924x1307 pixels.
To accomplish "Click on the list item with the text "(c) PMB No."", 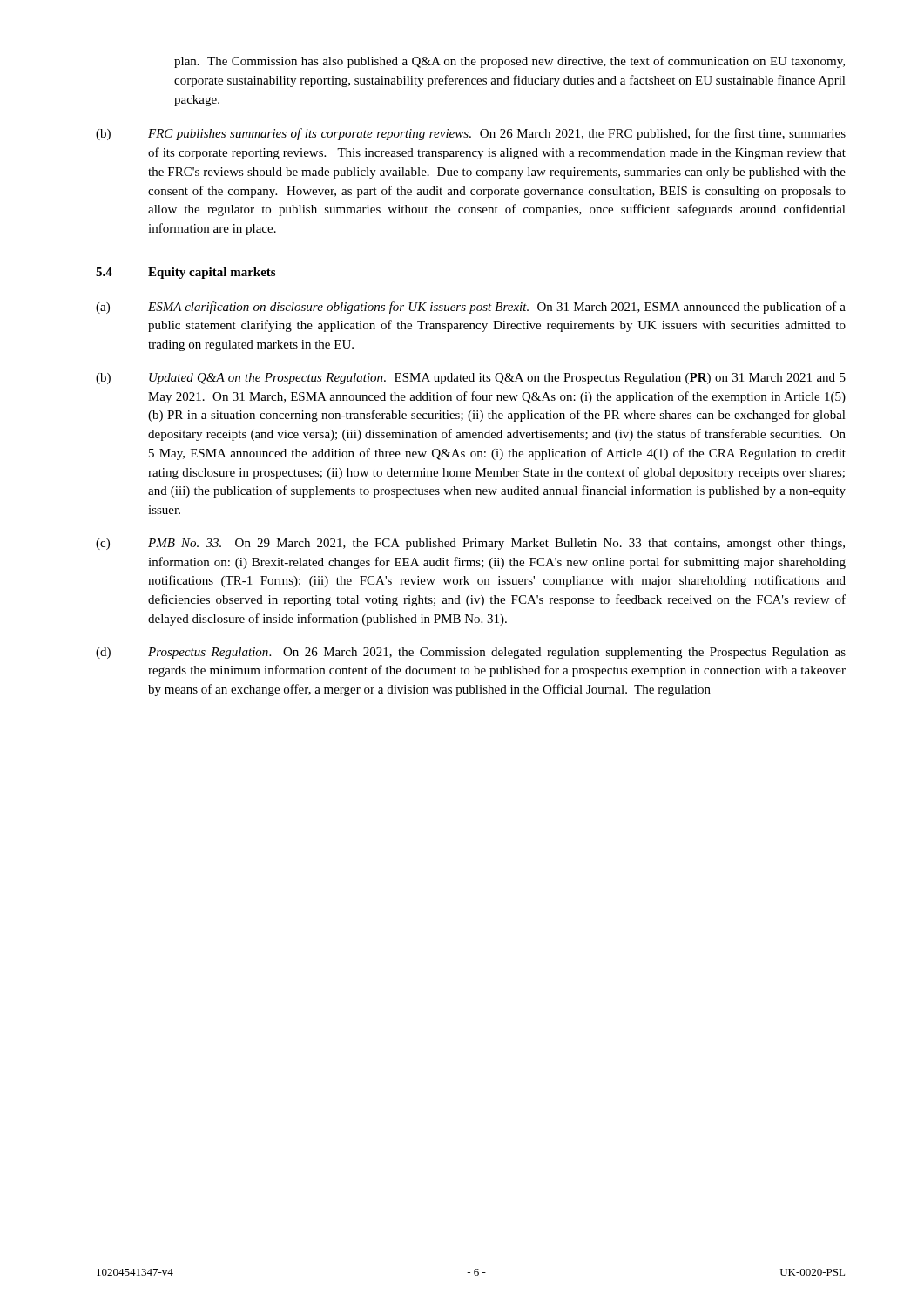I will [x=471, y=581].
